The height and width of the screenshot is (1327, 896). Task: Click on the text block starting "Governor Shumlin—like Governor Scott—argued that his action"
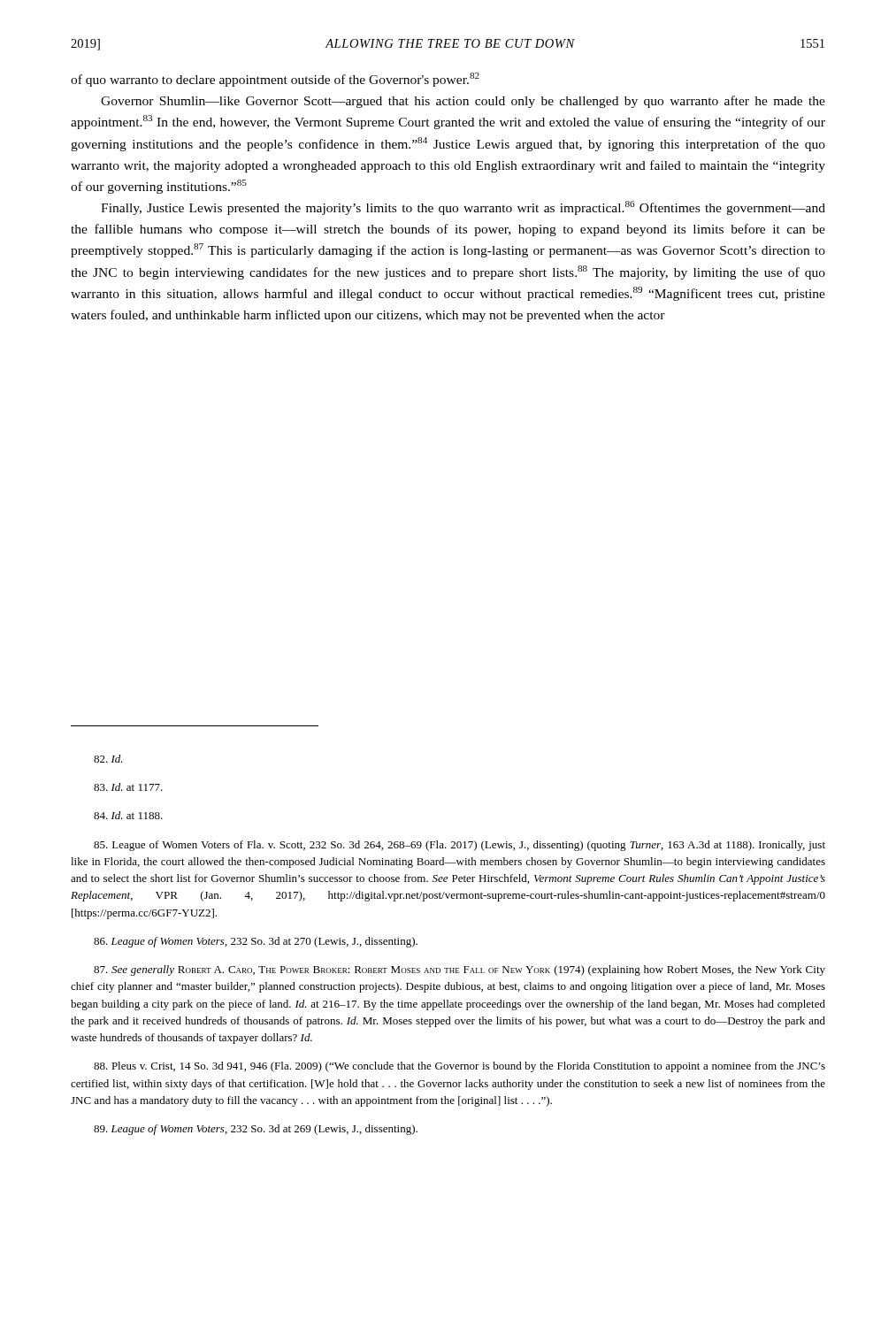(448, 144)
